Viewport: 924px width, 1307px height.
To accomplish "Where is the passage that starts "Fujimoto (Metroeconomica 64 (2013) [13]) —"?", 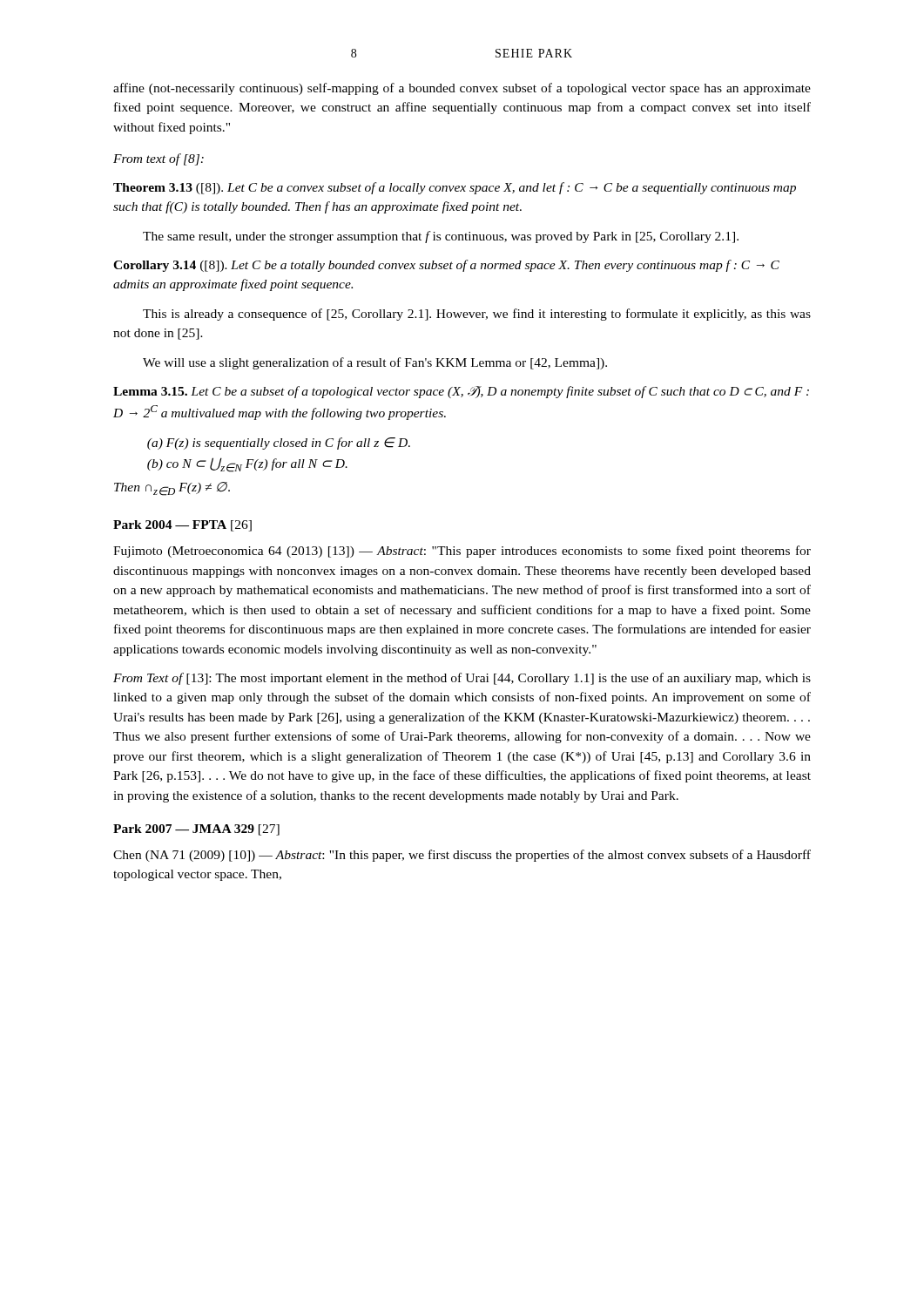I will tap(462, 599).
